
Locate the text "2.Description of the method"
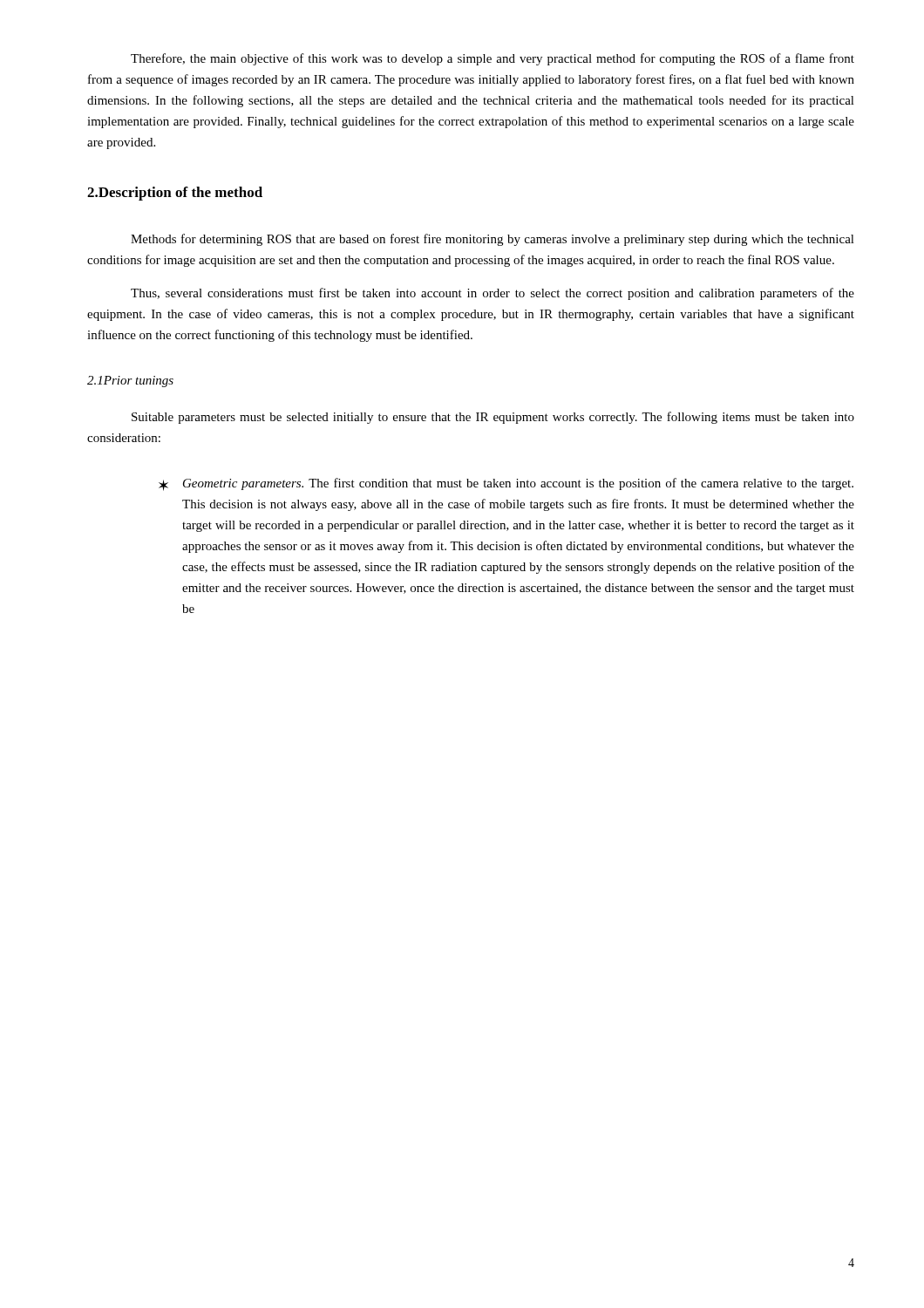click(175, 192)
